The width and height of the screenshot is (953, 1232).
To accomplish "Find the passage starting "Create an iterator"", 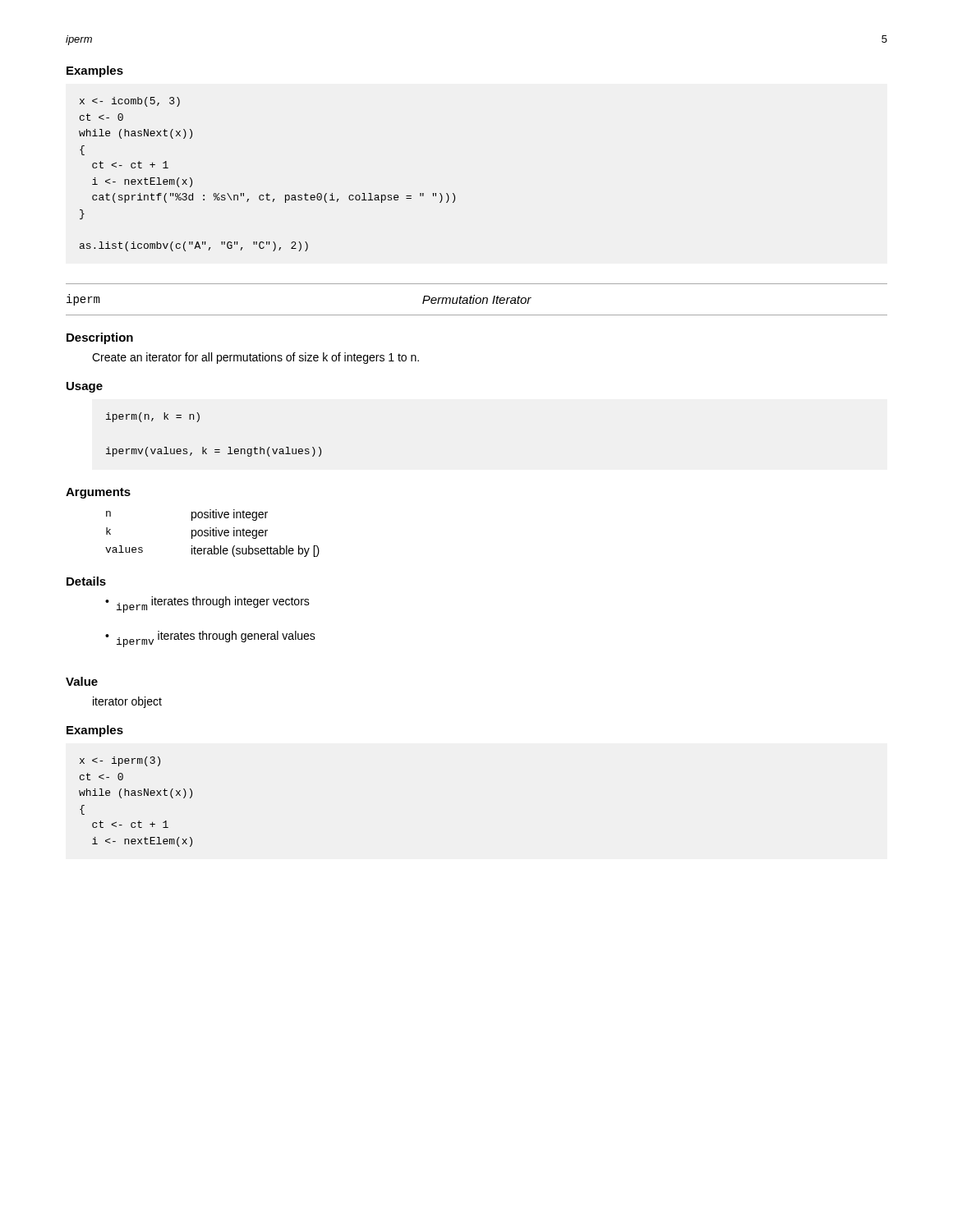I will [256, 357].
